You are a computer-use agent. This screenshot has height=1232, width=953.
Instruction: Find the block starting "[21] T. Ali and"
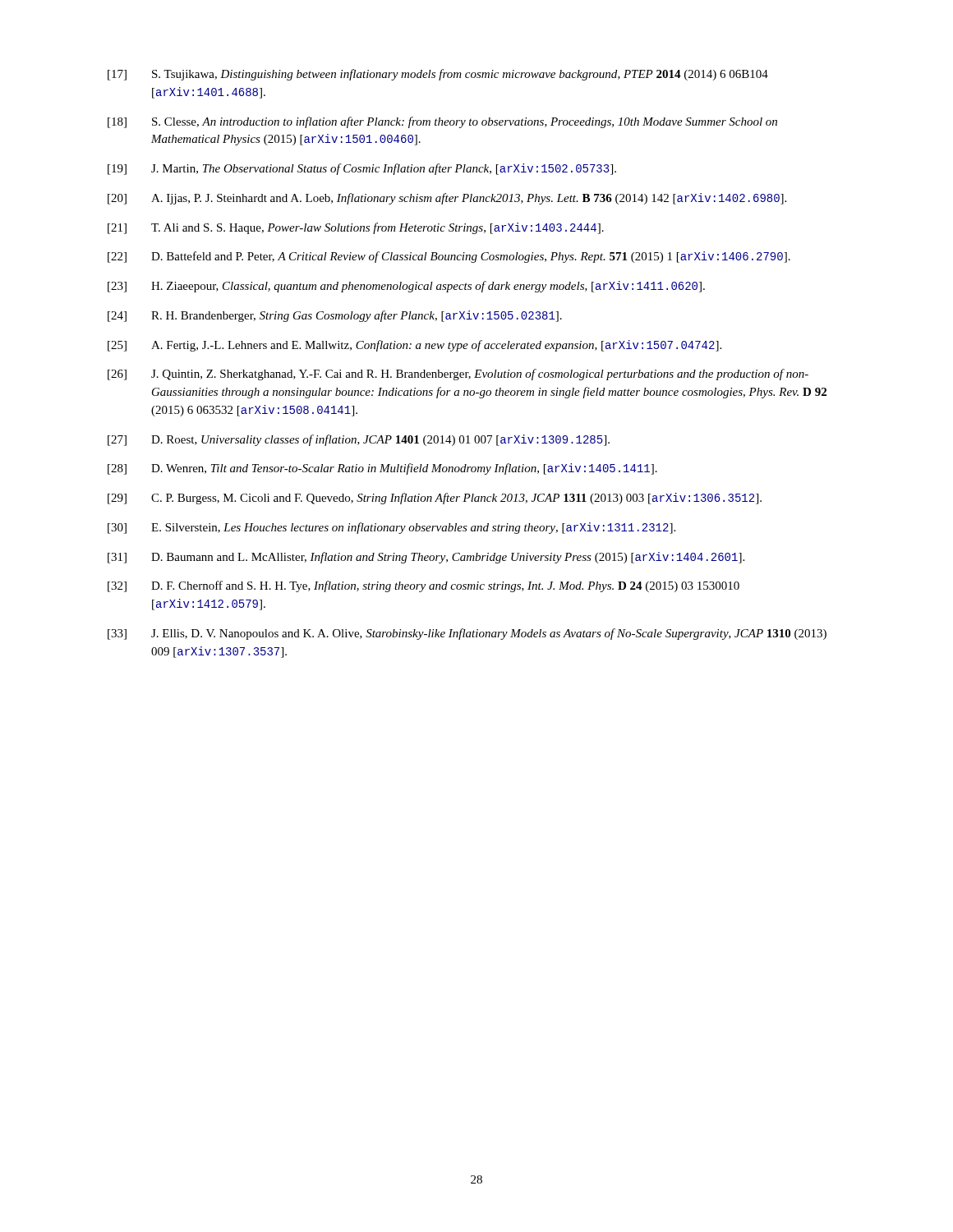476,228
